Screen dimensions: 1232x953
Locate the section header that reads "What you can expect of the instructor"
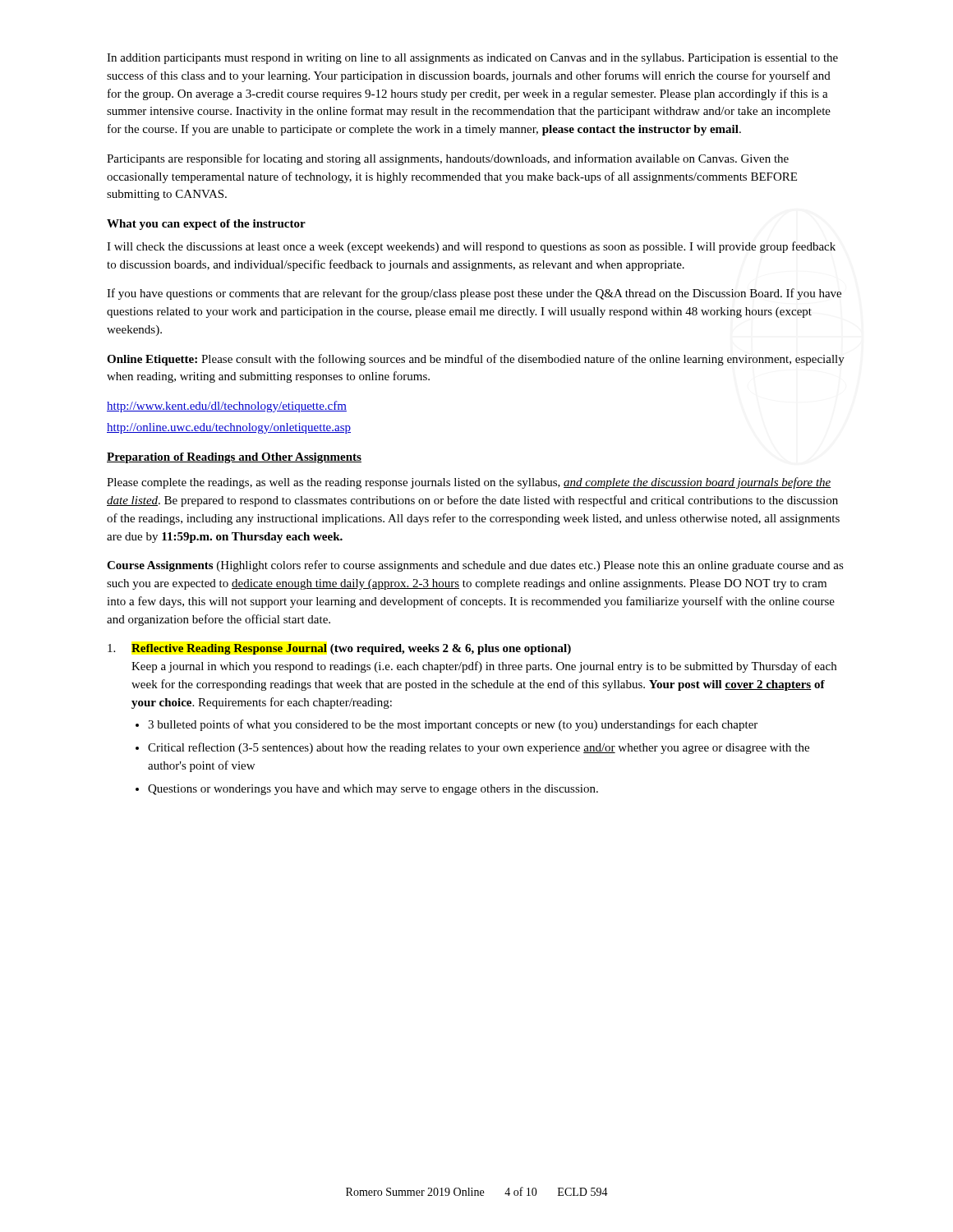pos(206,223)
